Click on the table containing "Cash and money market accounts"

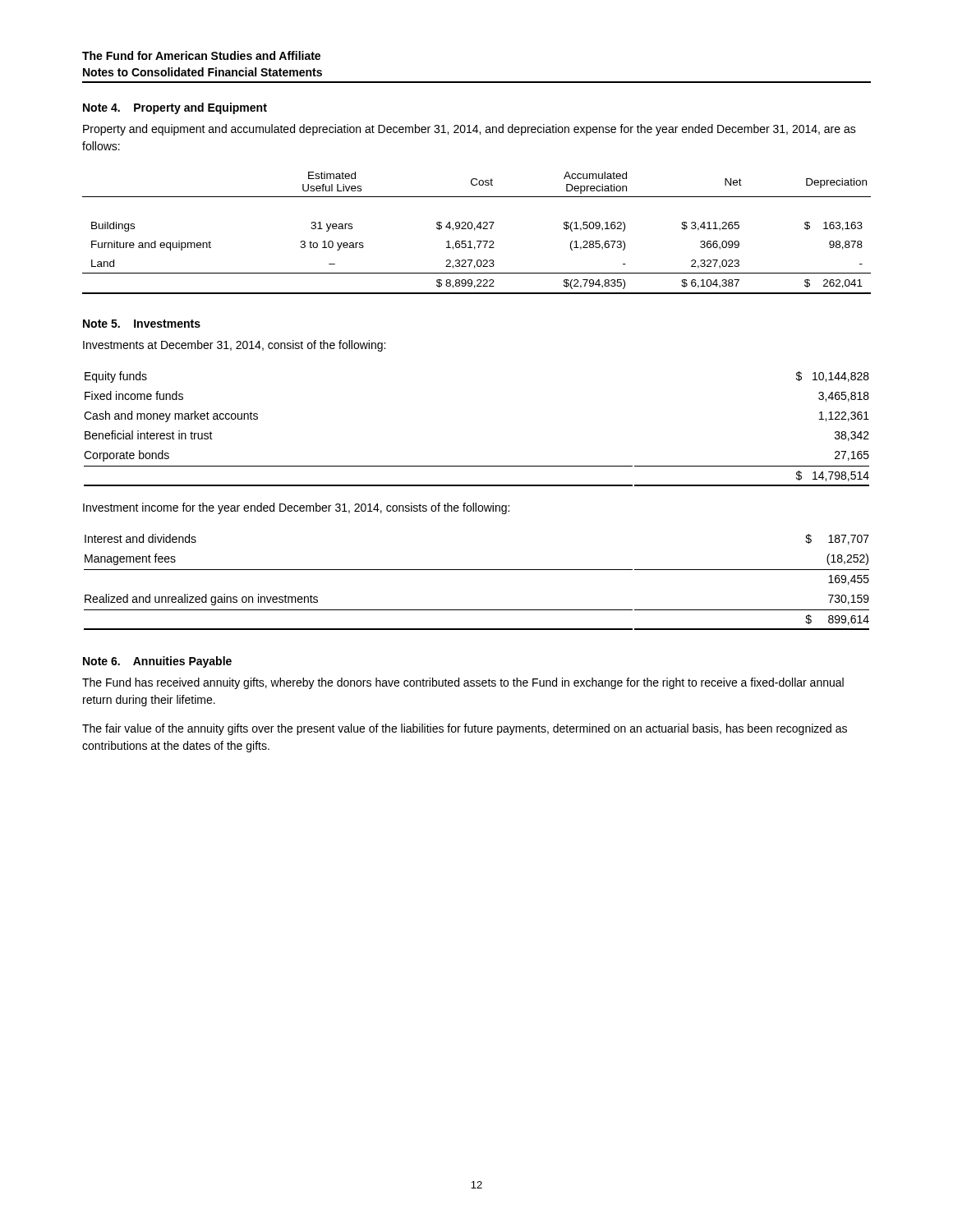[476, 427]
